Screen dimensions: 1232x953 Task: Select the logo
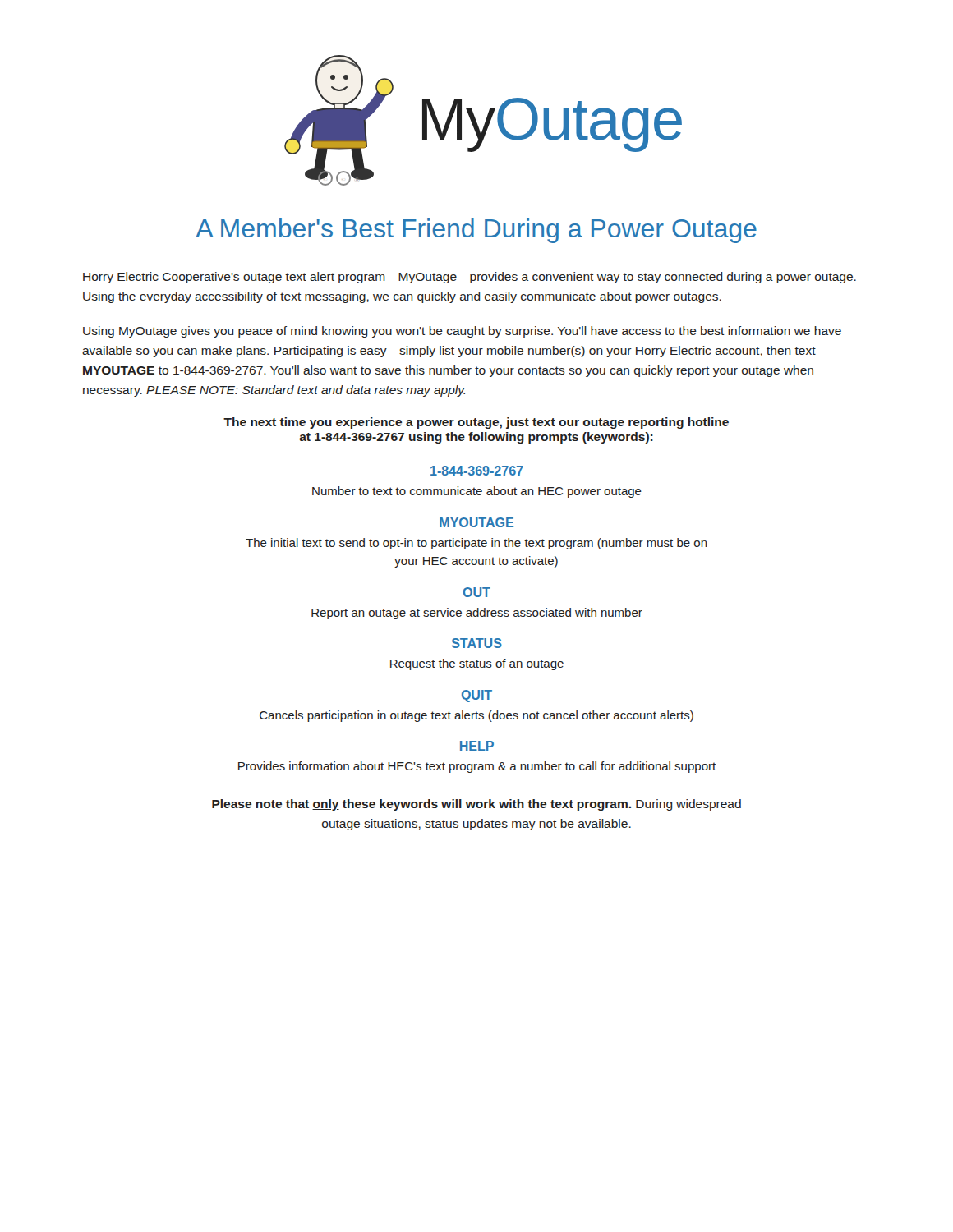(476, 119)
